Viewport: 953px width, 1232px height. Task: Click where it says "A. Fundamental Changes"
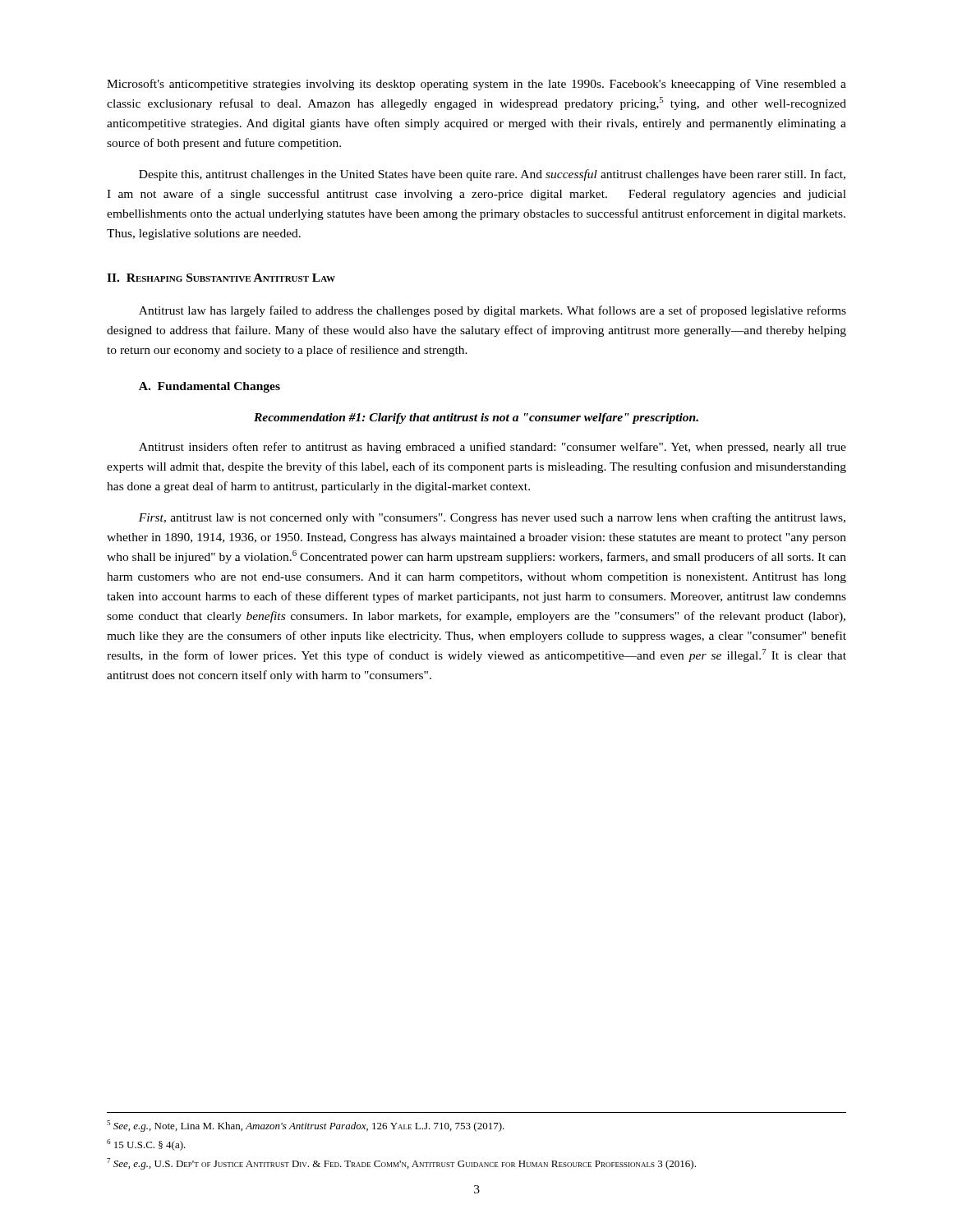tap(209, 386)
